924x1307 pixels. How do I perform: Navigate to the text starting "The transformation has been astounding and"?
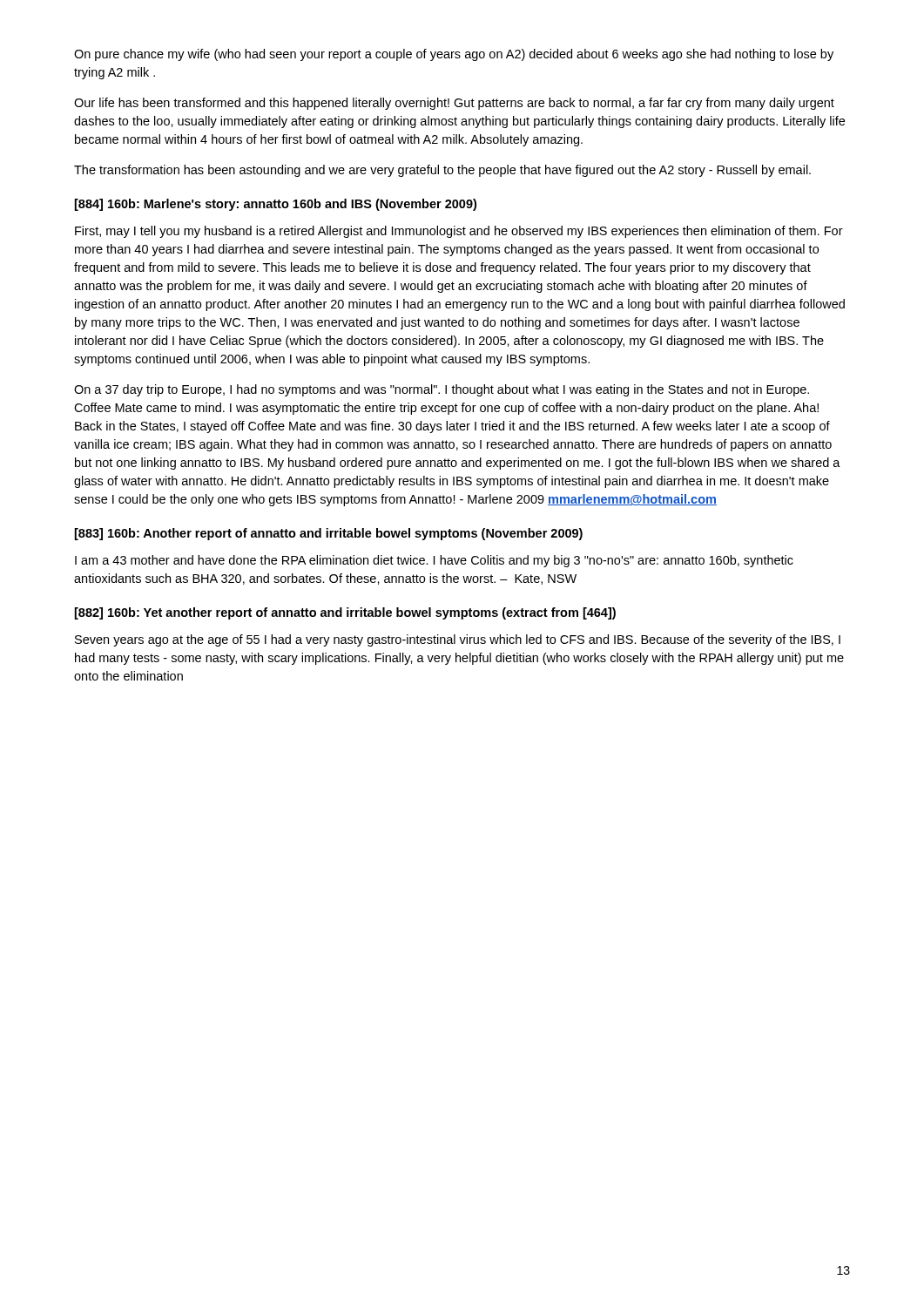pyautogui.click(x=443, y=170)
